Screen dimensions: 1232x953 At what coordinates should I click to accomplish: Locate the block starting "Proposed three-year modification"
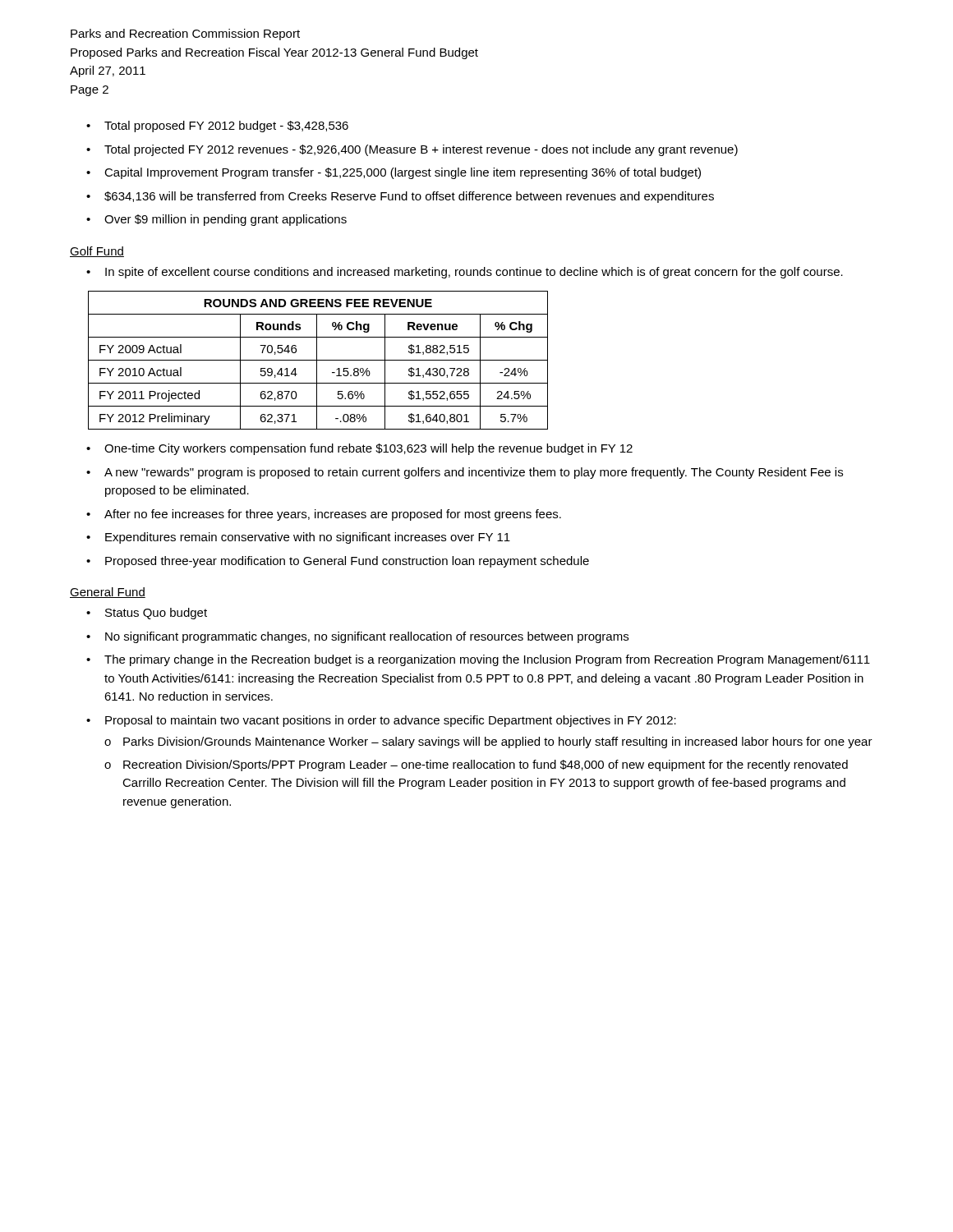click(347, 560)
